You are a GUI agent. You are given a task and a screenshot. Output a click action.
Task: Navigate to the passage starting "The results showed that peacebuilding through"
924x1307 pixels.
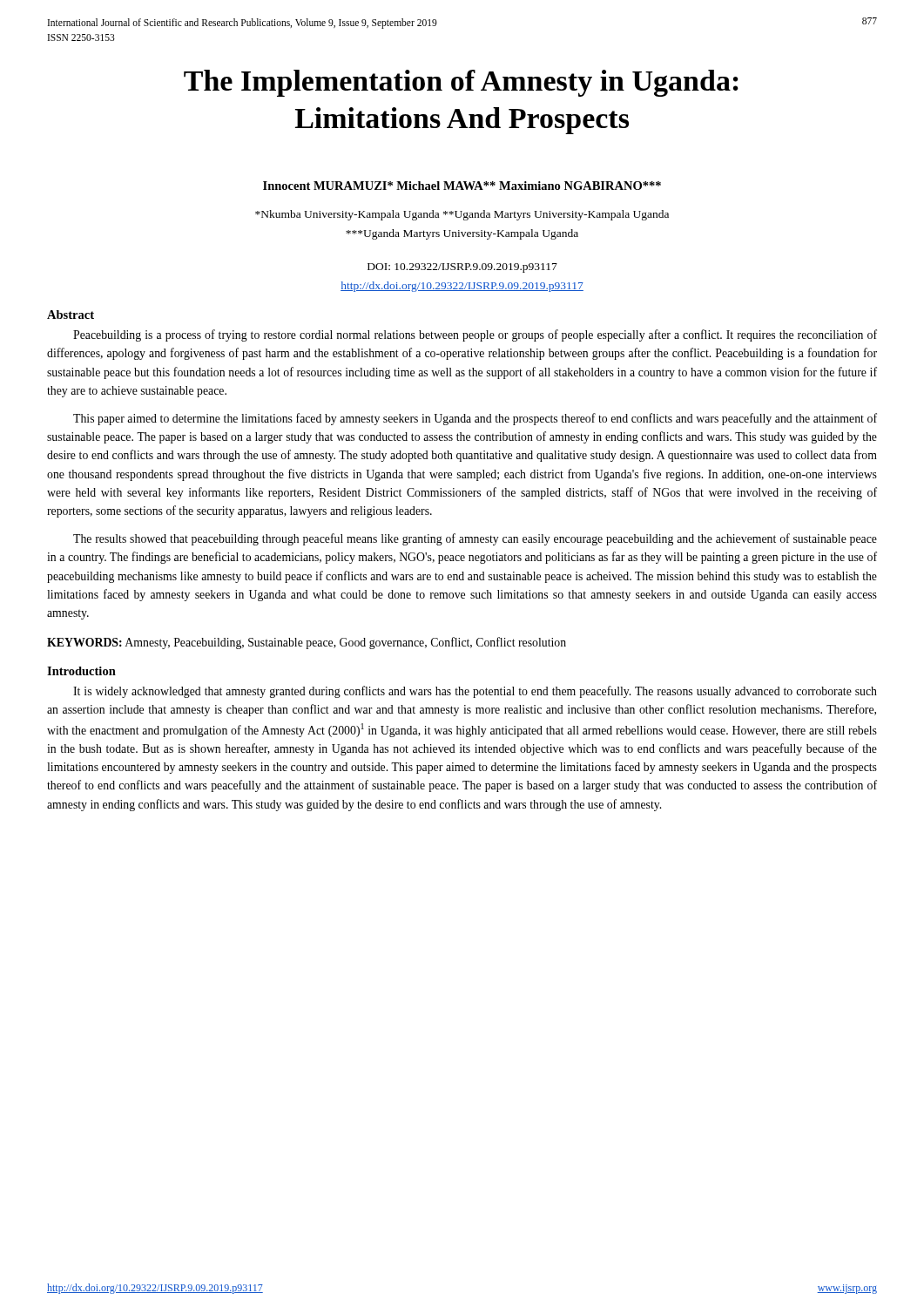[x=462, y=576]
